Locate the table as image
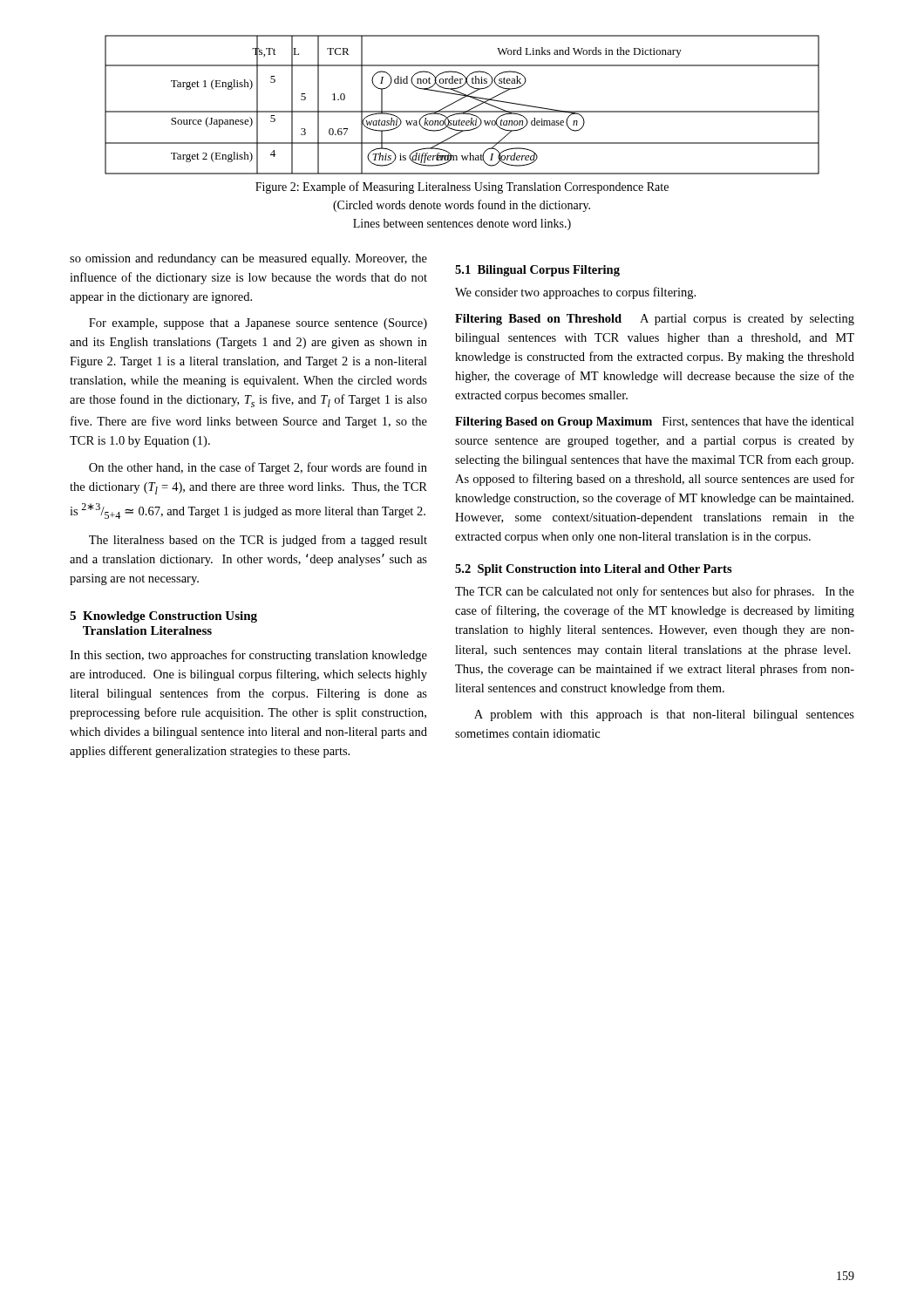The height and width of the screenshot is (1308, 924). [462, 105]
